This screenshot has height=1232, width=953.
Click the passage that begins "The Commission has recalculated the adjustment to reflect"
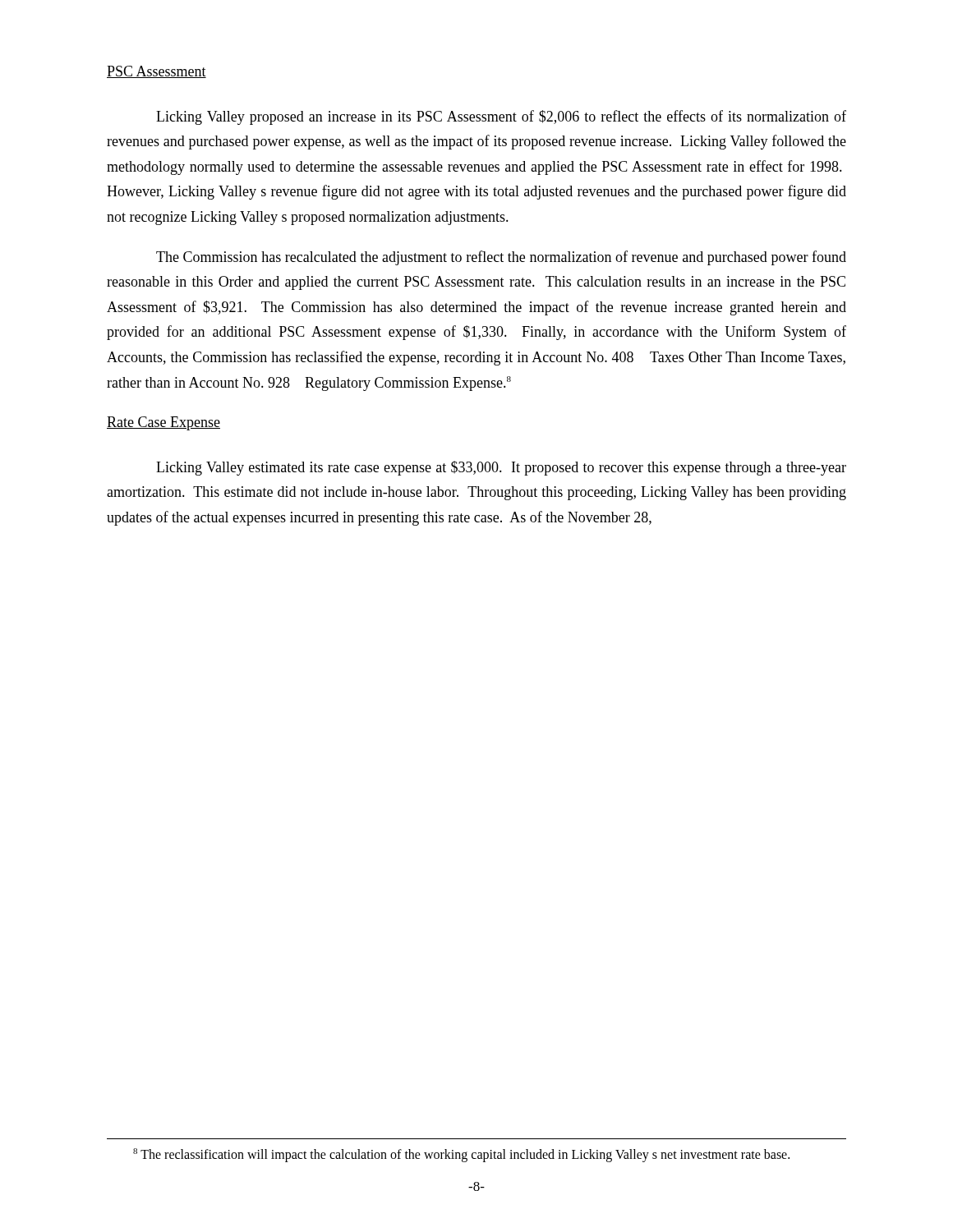(476, 320)
